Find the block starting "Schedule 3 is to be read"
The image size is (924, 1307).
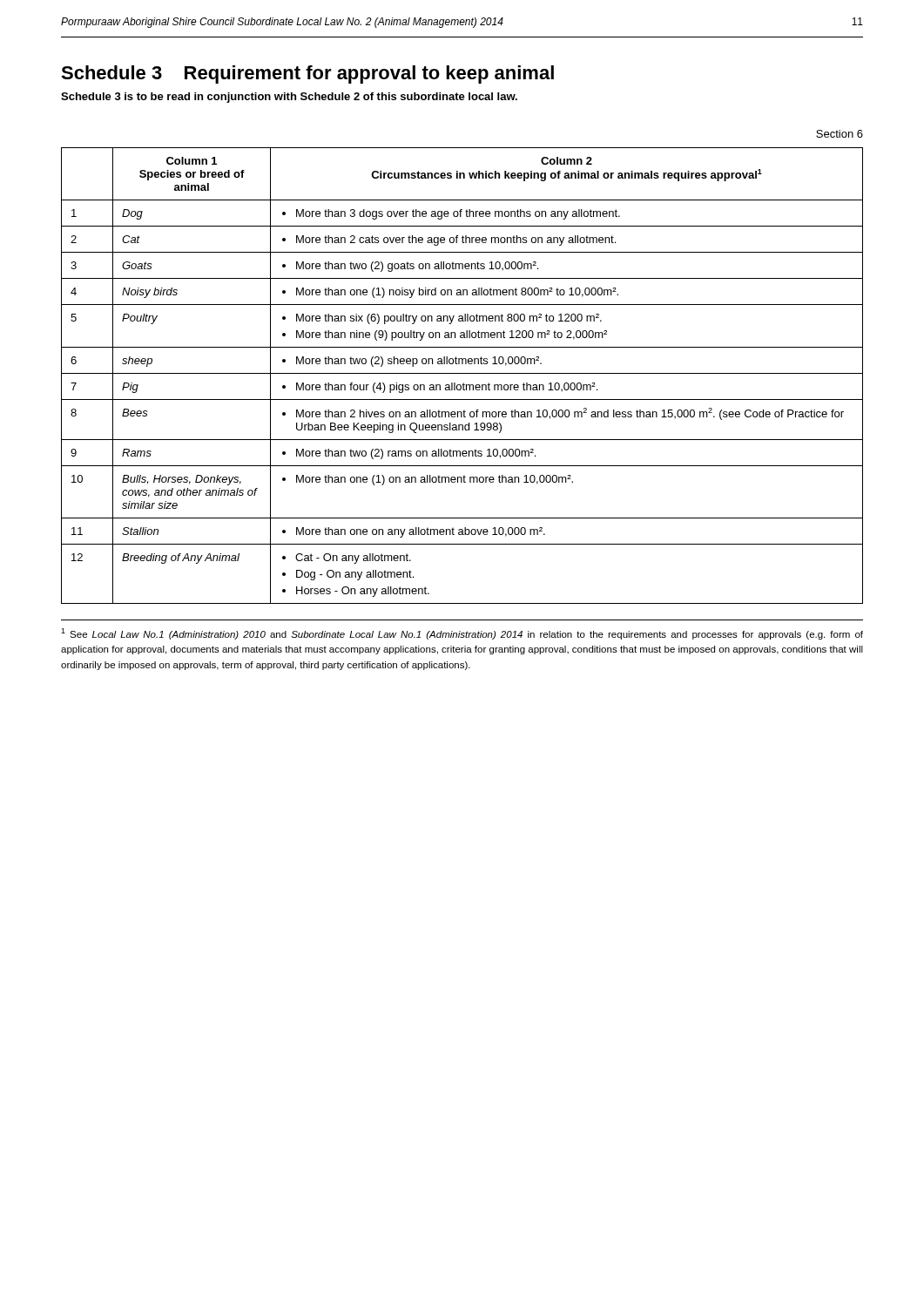289,96
